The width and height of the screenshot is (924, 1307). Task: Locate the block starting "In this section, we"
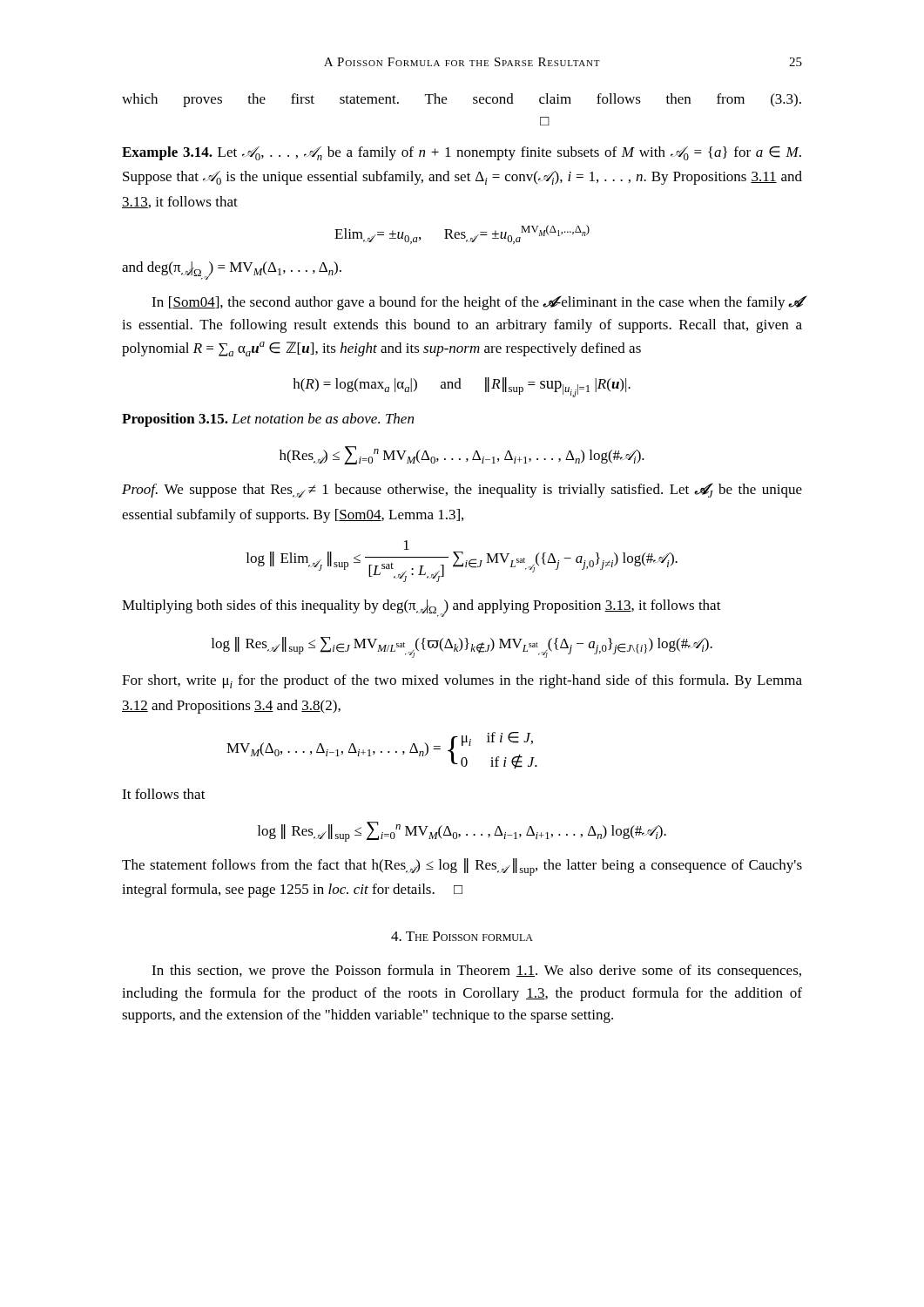(x=462, y=993)
